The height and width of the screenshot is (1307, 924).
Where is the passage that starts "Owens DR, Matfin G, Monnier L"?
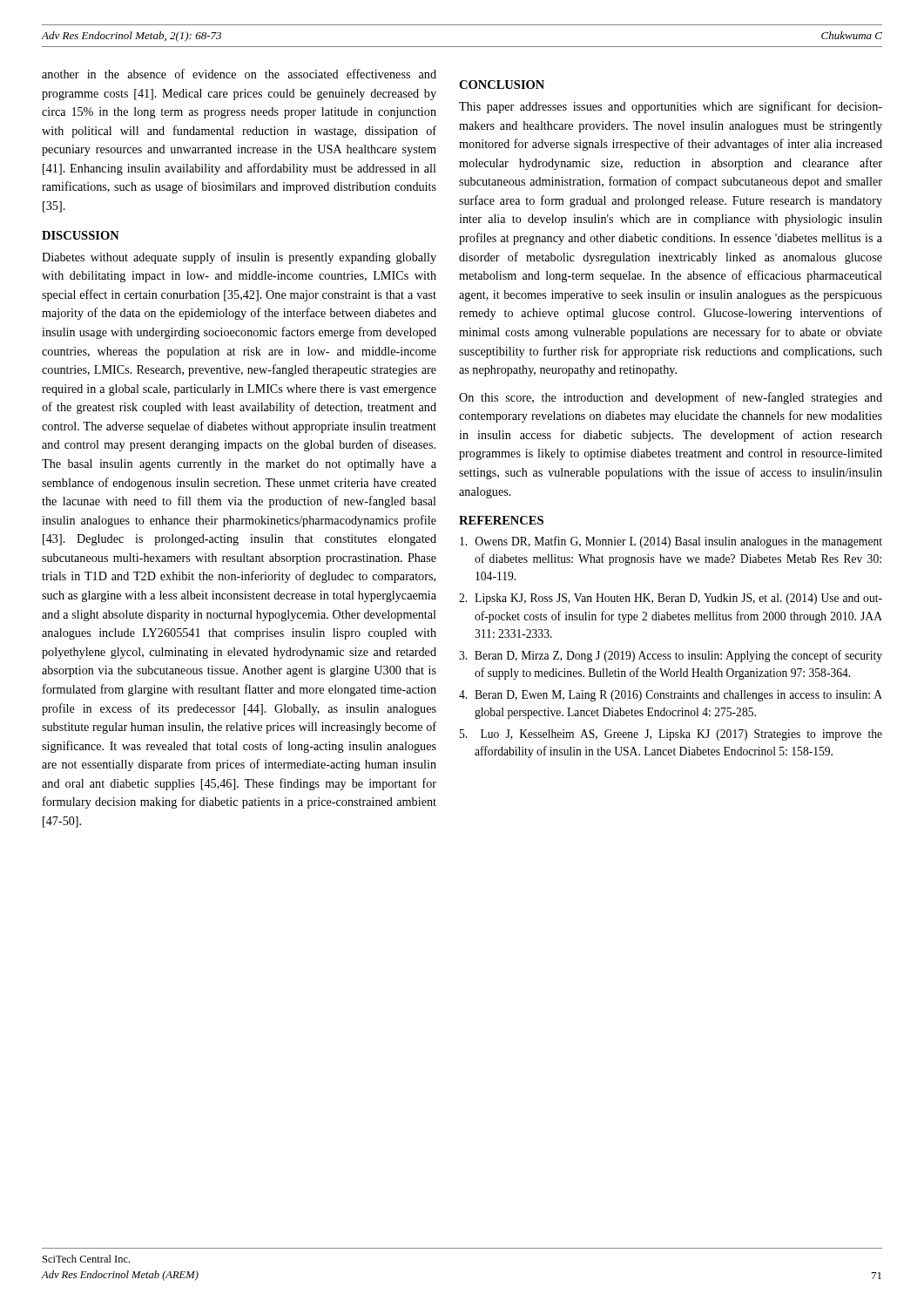671,559
